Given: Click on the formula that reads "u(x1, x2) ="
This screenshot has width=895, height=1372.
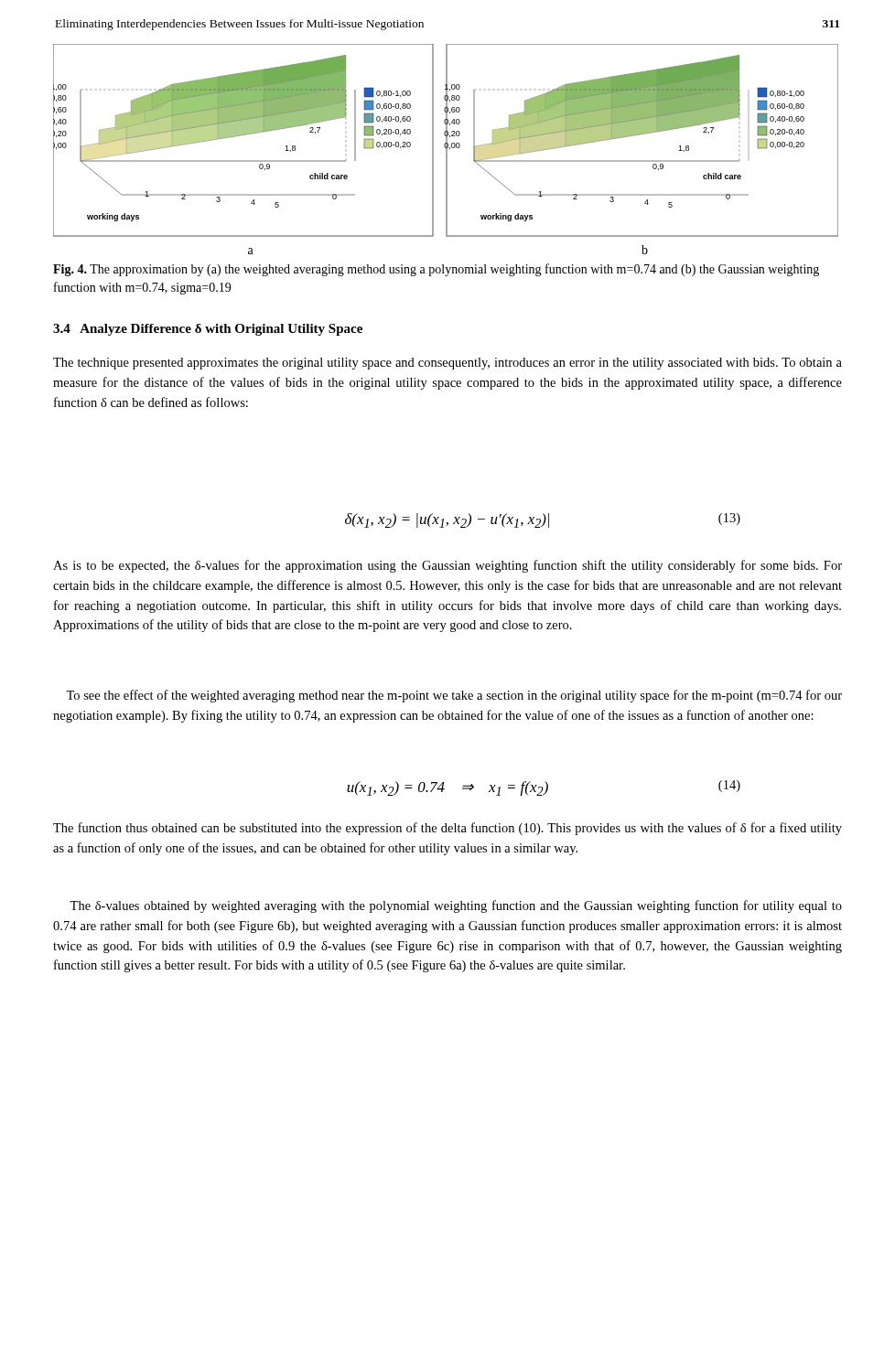Looking at the screenshot, I should 448,789.
